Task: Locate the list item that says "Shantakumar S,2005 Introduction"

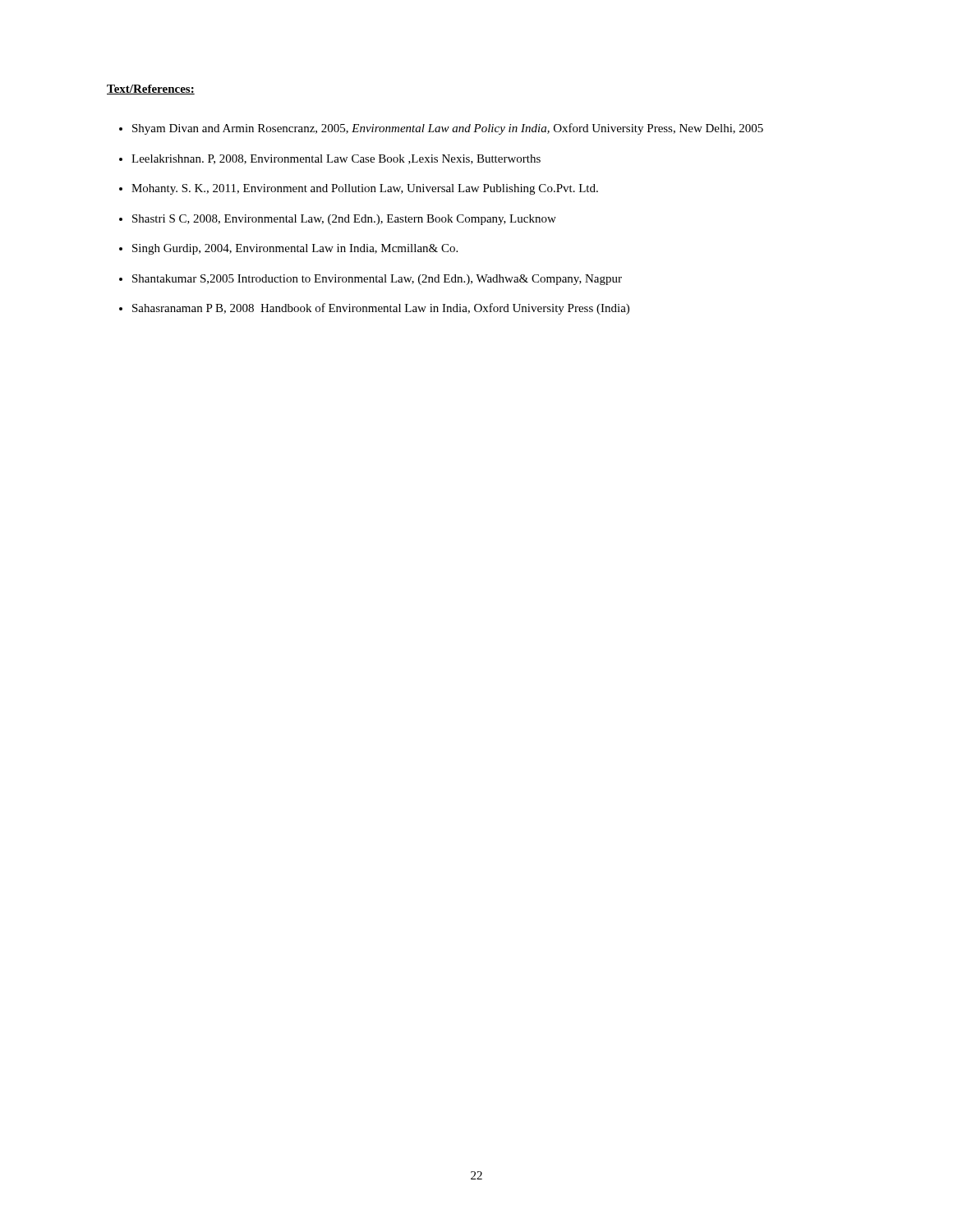Action: pos(377,278)
